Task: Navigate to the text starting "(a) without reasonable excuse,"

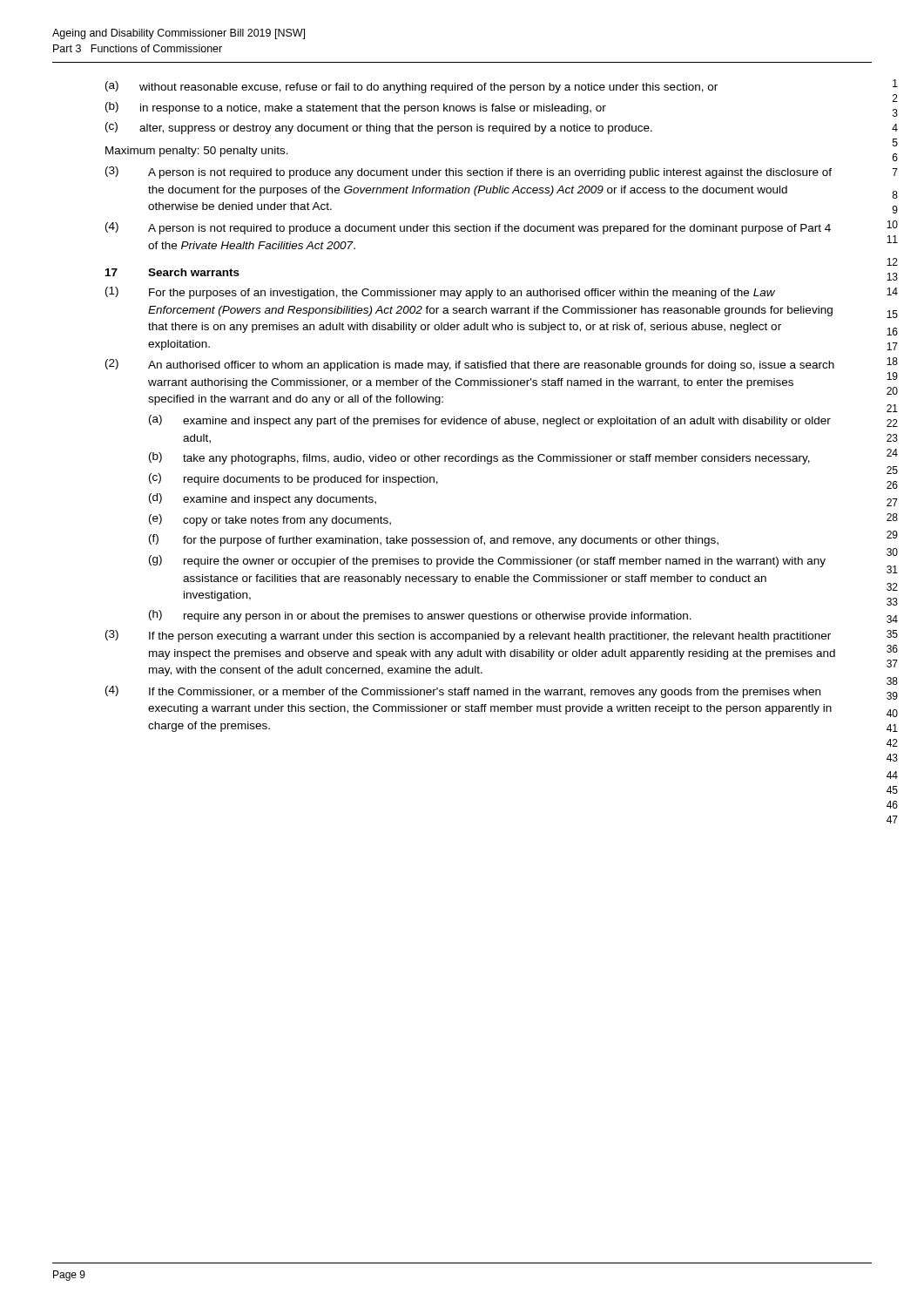Action: (471, 87)
